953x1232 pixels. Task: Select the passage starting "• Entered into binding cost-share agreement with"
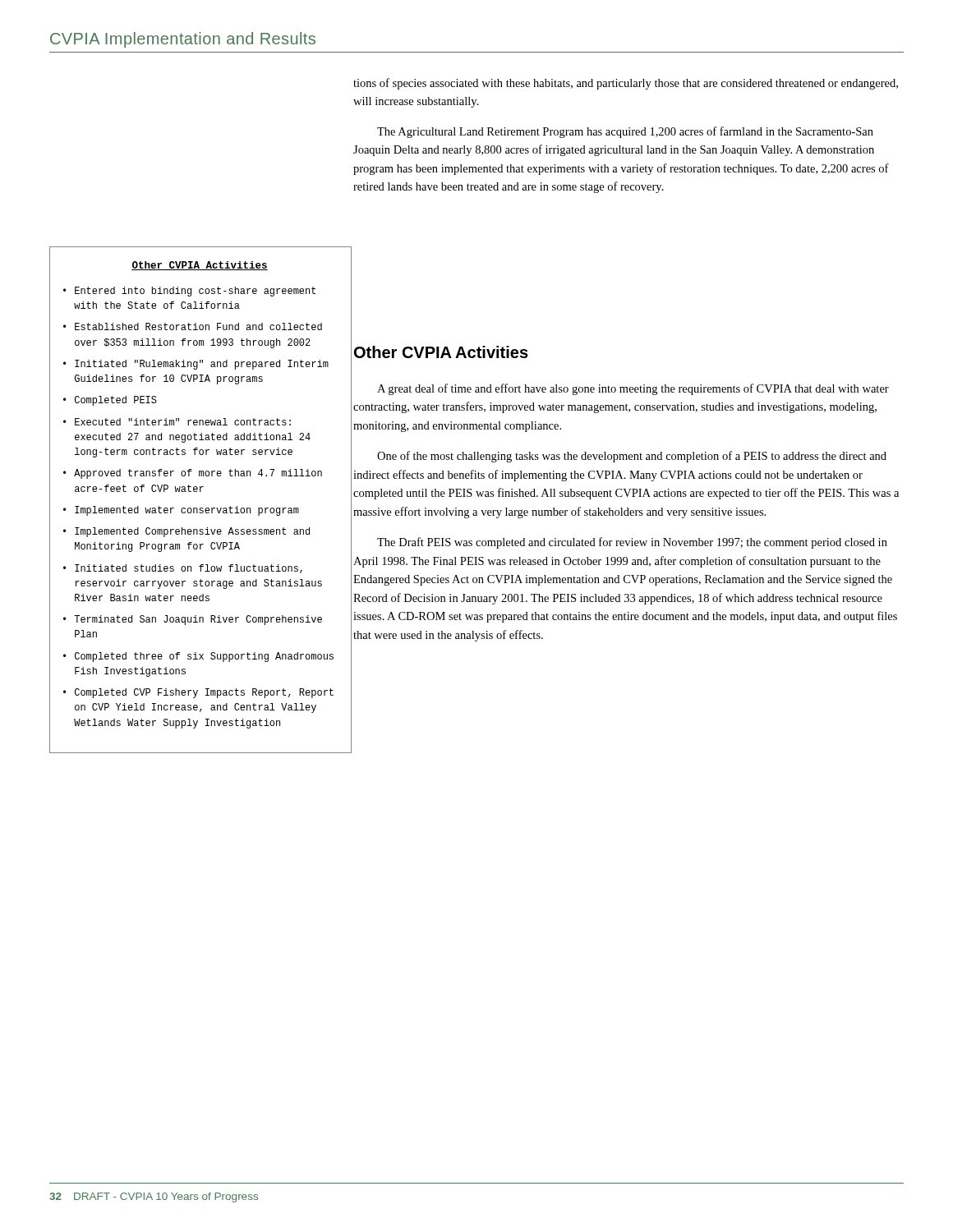[200, 299]
